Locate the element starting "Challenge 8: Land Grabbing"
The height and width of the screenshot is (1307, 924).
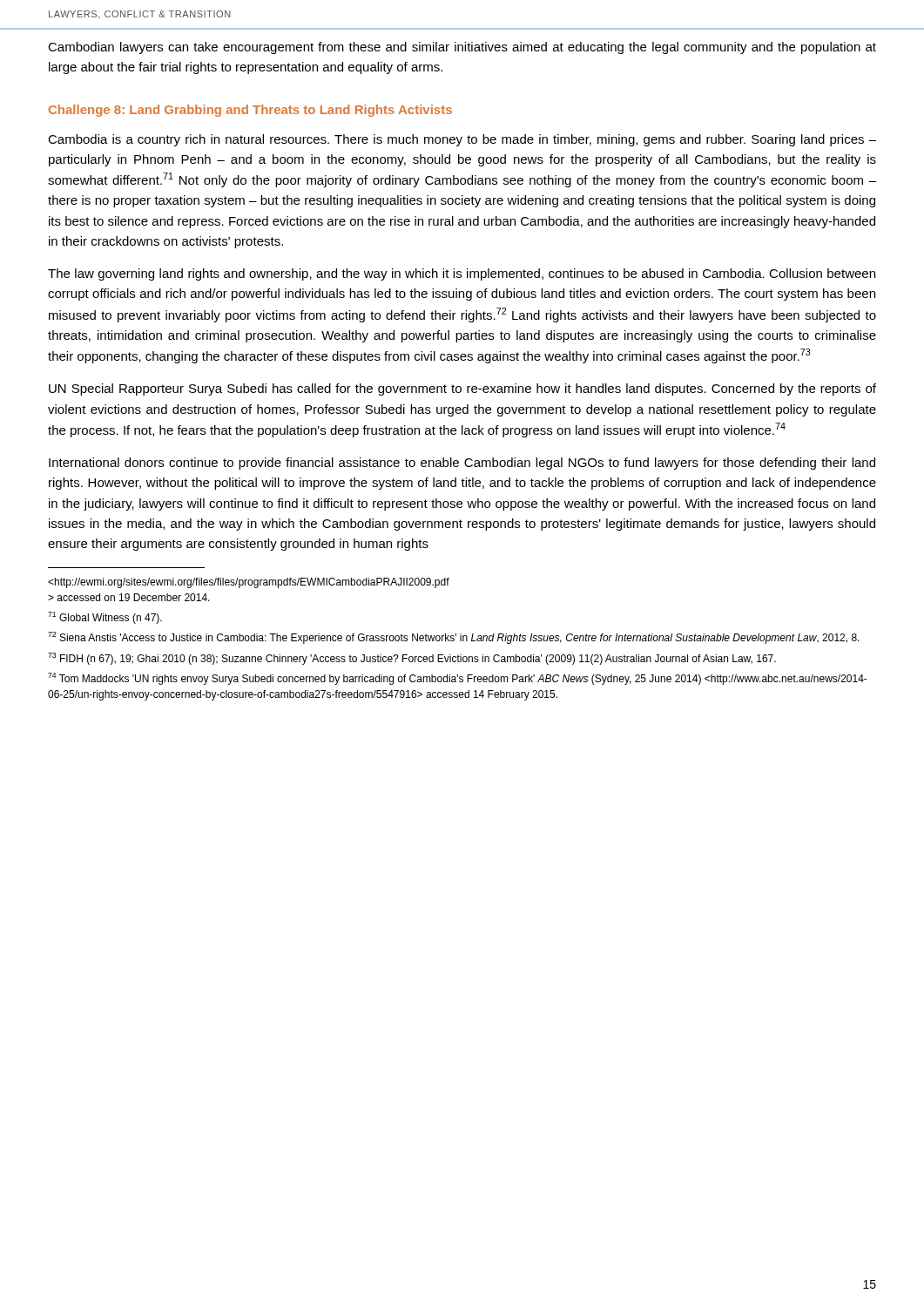click(250, 109)
